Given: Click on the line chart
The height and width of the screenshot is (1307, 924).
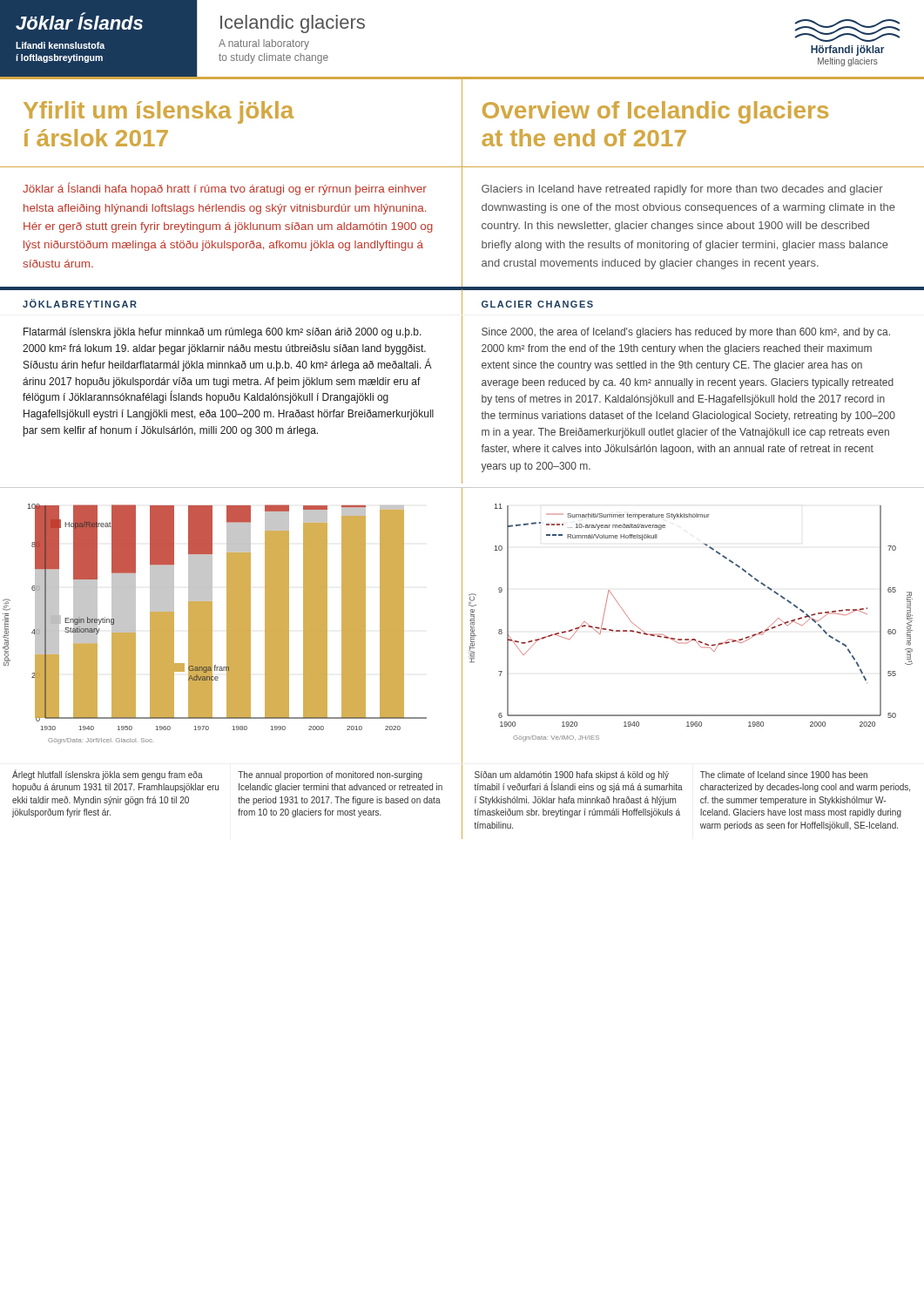Looking at the screenshot, I should click(693, 625).
